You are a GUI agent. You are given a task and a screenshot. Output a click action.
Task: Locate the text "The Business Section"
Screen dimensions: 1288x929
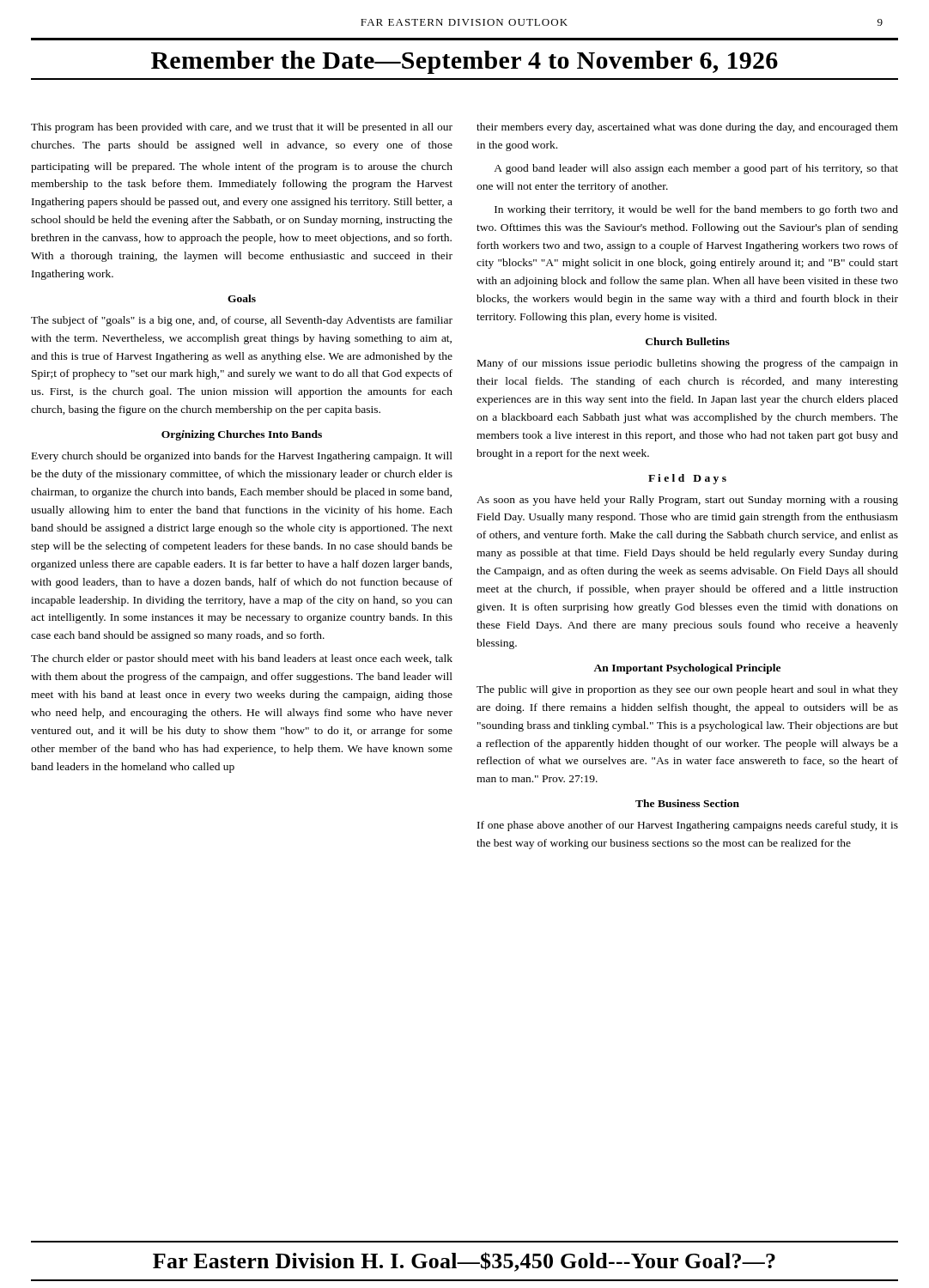(687, 803)
